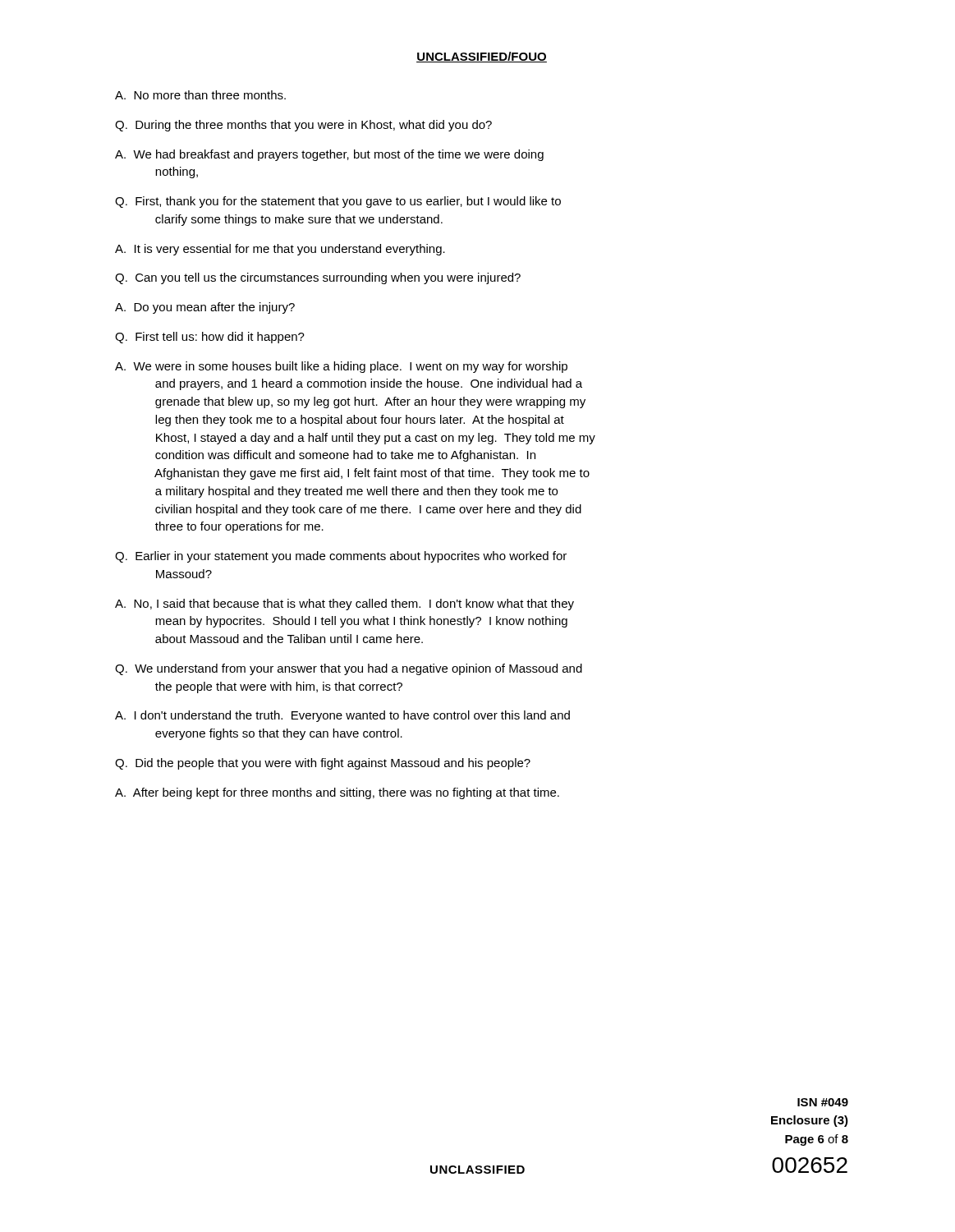Find the text block that says "Q. Can you tell us the"
Image resolution: width=955 pixels, height=1232 pixels.
(482, 278)
